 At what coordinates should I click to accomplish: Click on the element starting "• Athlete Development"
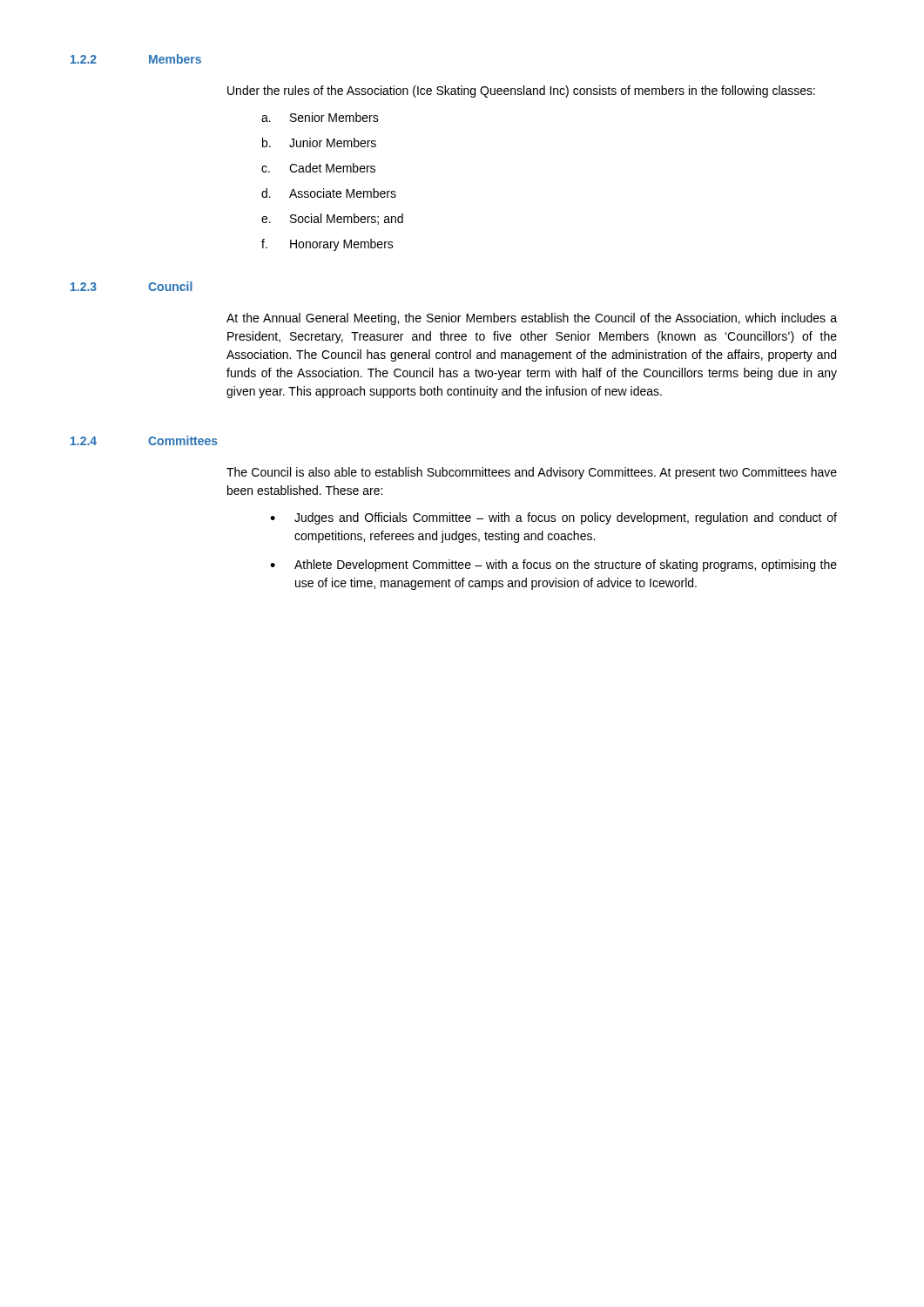553,574
